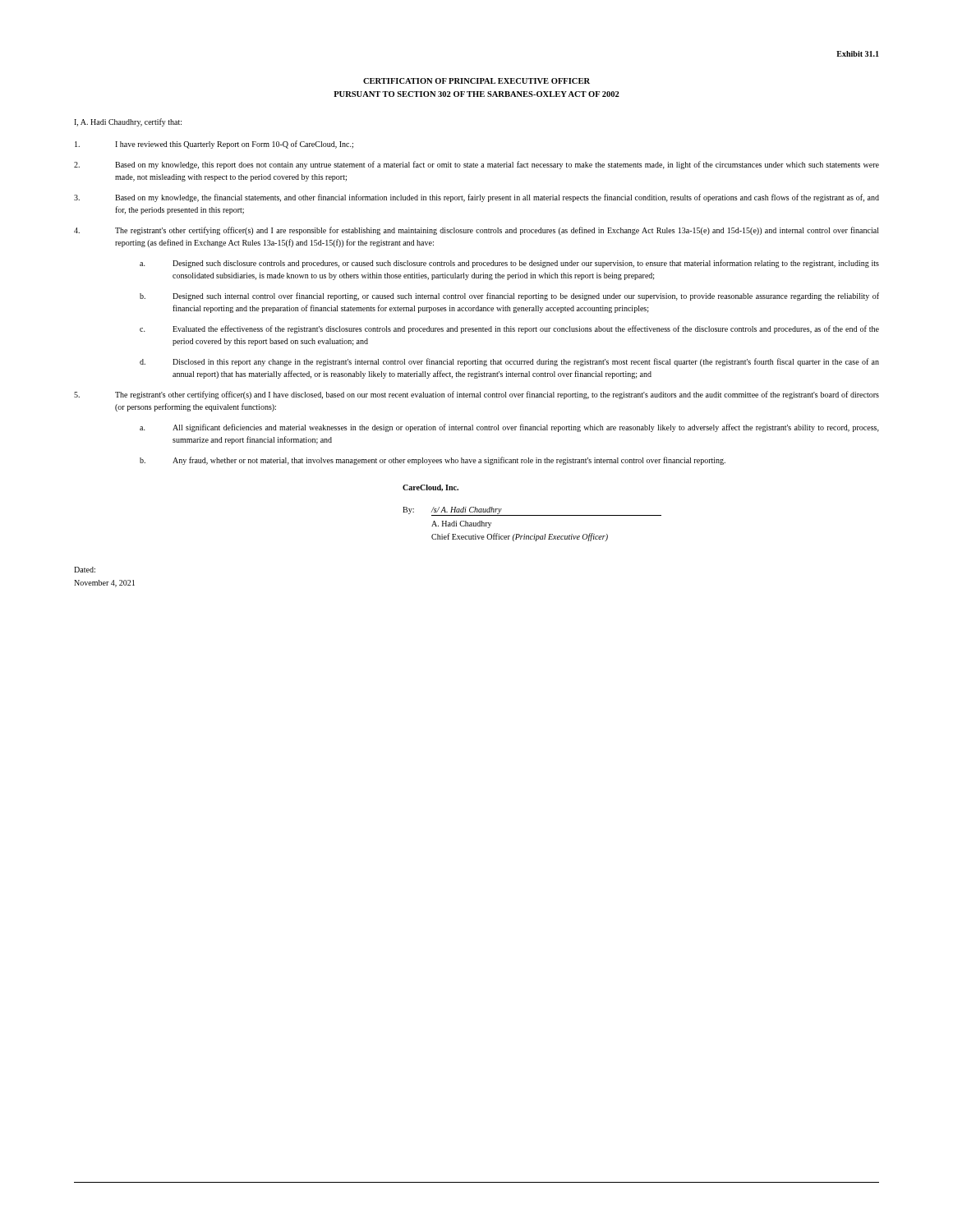The image size is (953, 1232).
Task: Click the passage that begins "b. Any fraud, whether or not material, that"
Action: 509,460
